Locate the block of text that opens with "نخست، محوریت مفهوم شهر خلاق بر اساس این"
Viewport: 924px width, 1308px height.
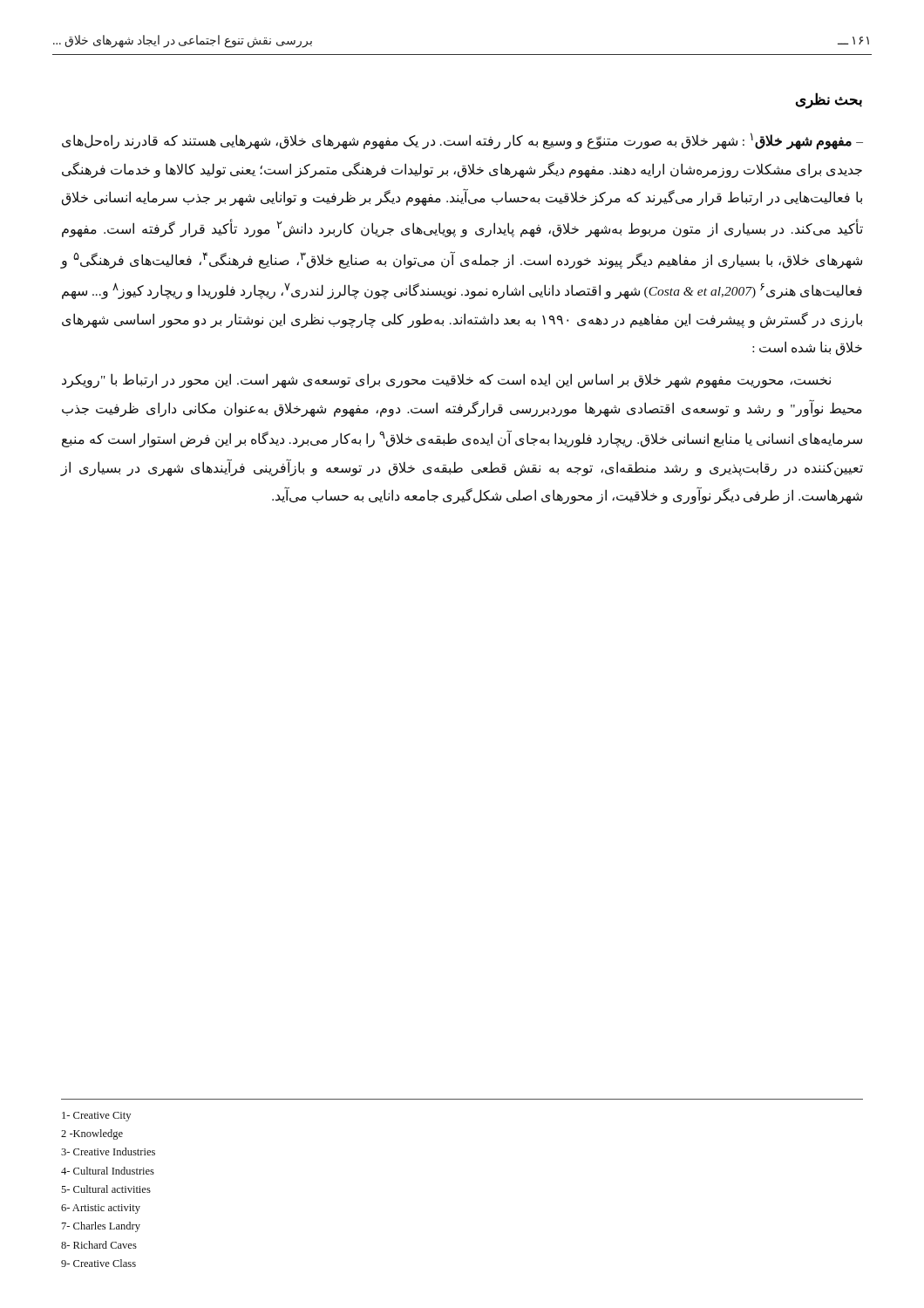pos(462,438)
